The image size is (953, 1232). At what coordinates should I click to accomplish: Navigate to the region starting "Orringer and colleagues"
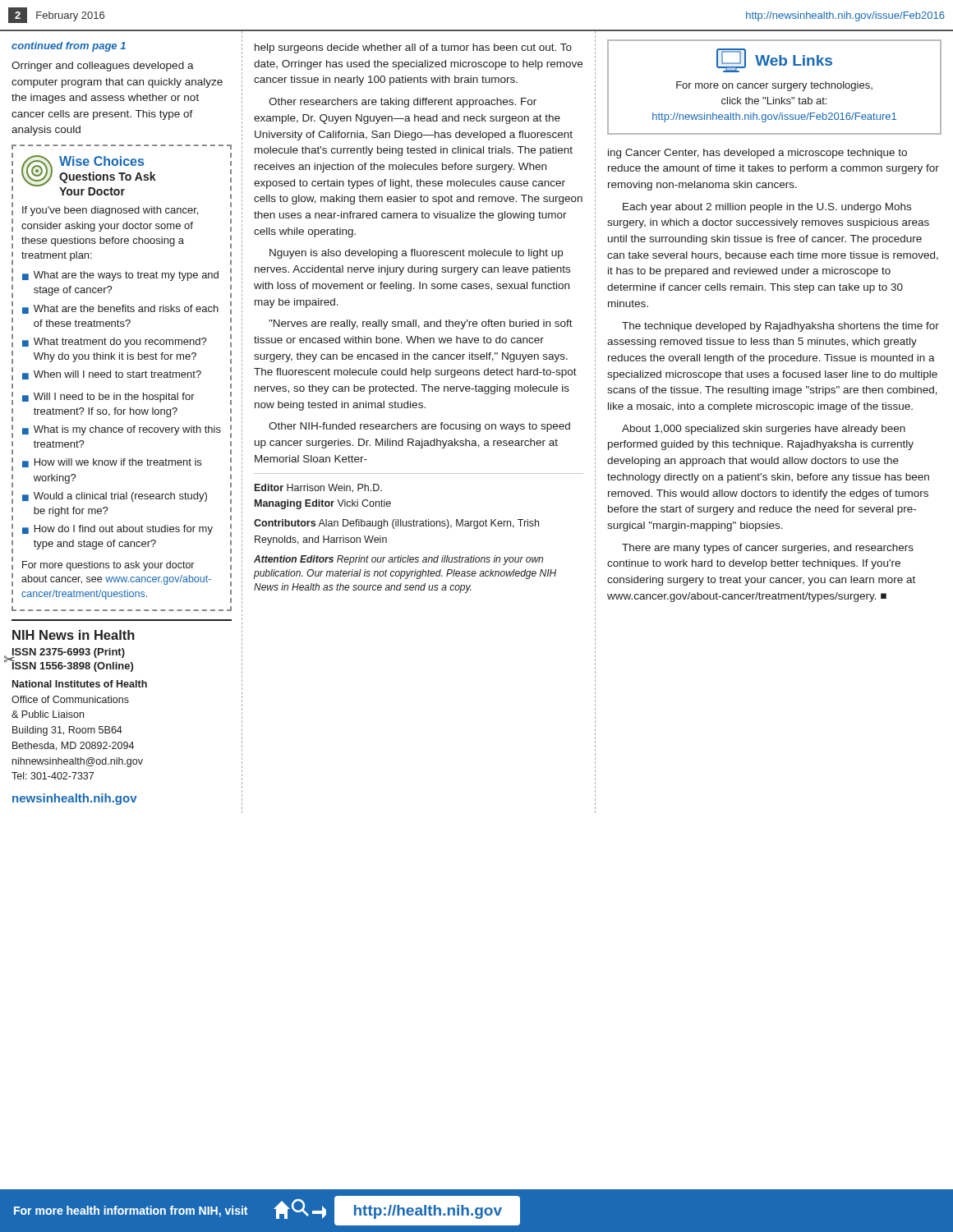[117, 97]
